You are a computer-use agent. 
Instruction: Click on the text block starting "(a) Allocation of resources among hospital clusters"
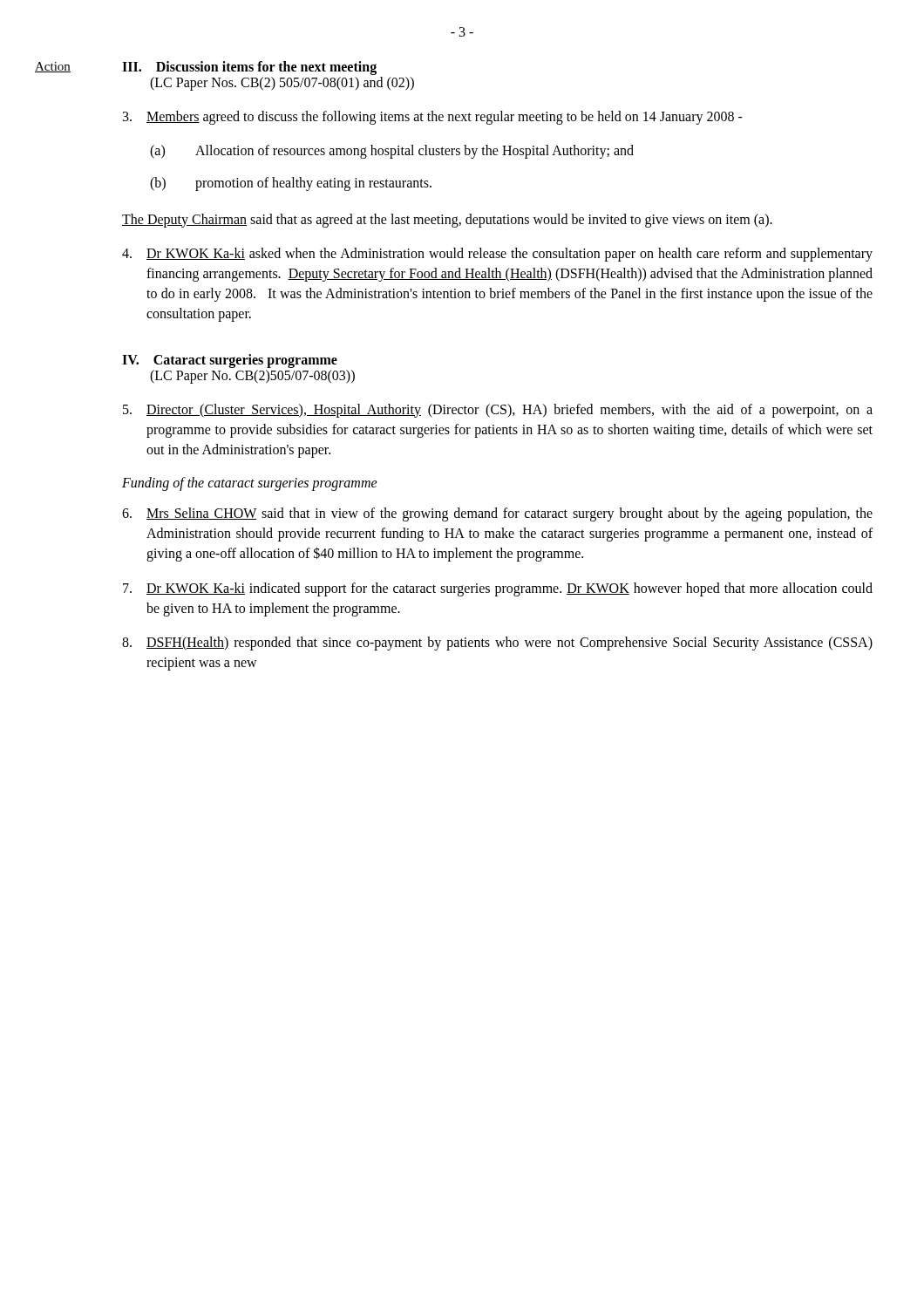tap(513, 151)
